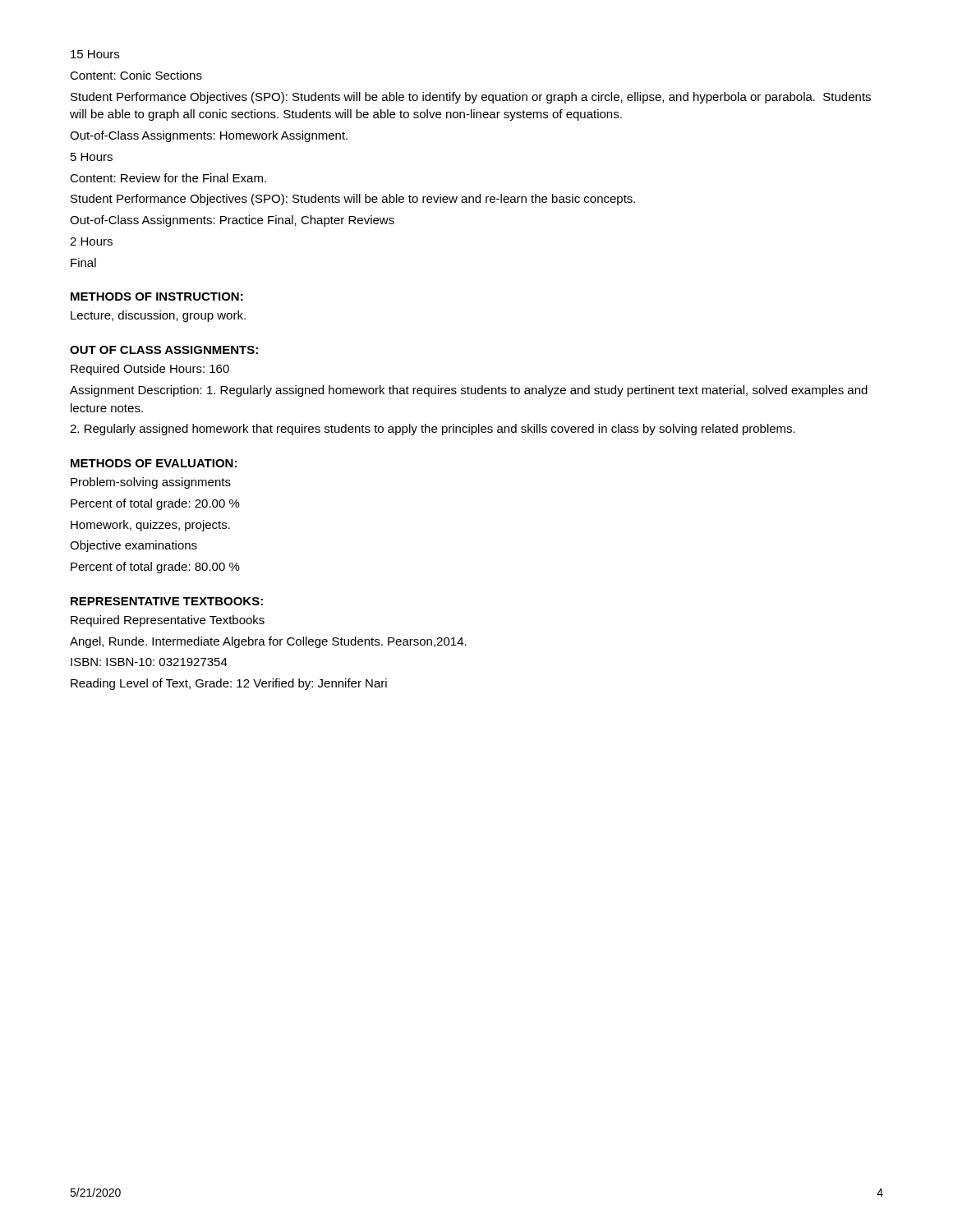Select the text with the text "Content: Review for the Final Exam."
953x1232 pixels.
[168, 177]
